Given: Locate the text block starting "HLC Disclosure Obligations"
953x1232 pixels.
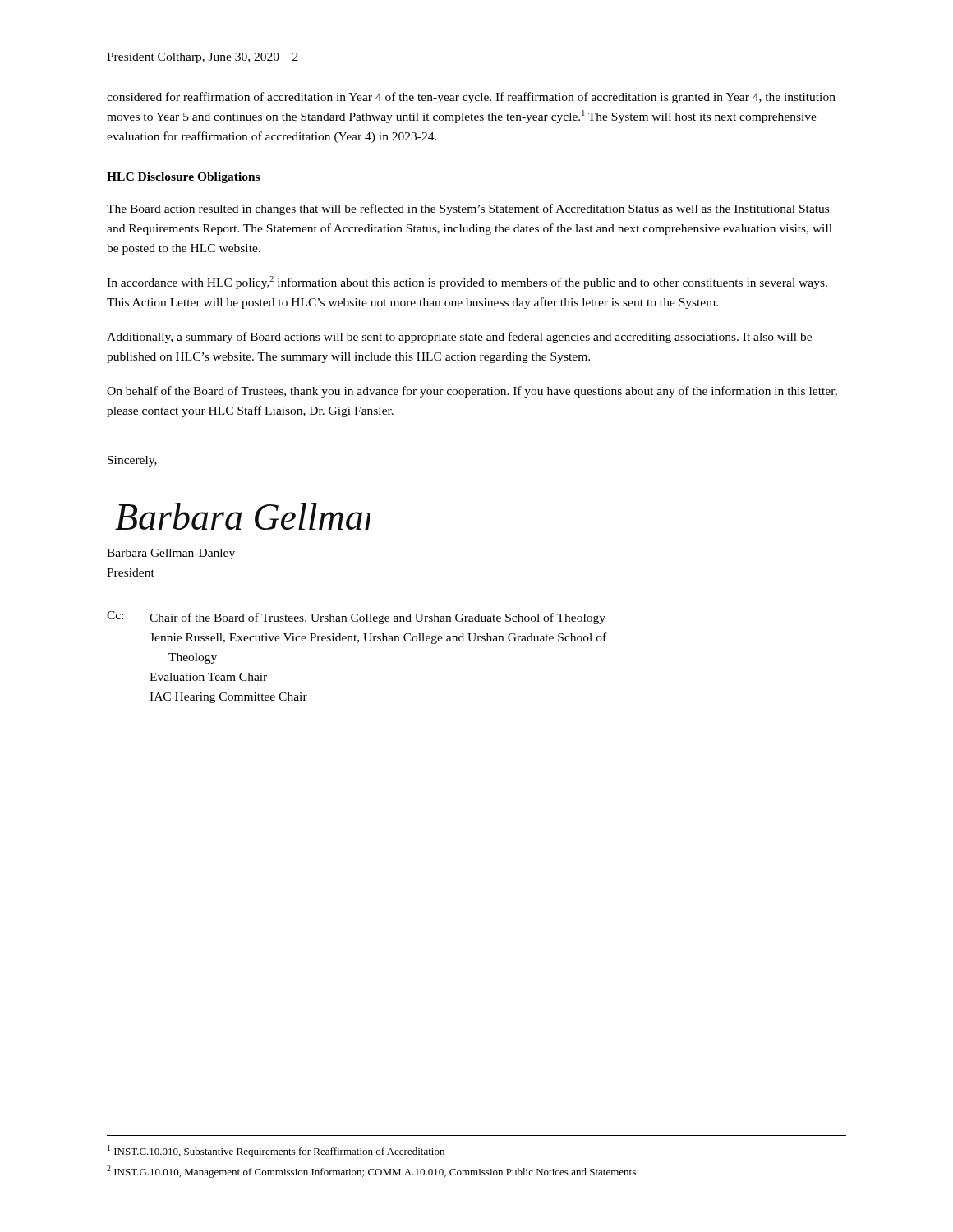Looking at the screenshot, I should point(183,176).
